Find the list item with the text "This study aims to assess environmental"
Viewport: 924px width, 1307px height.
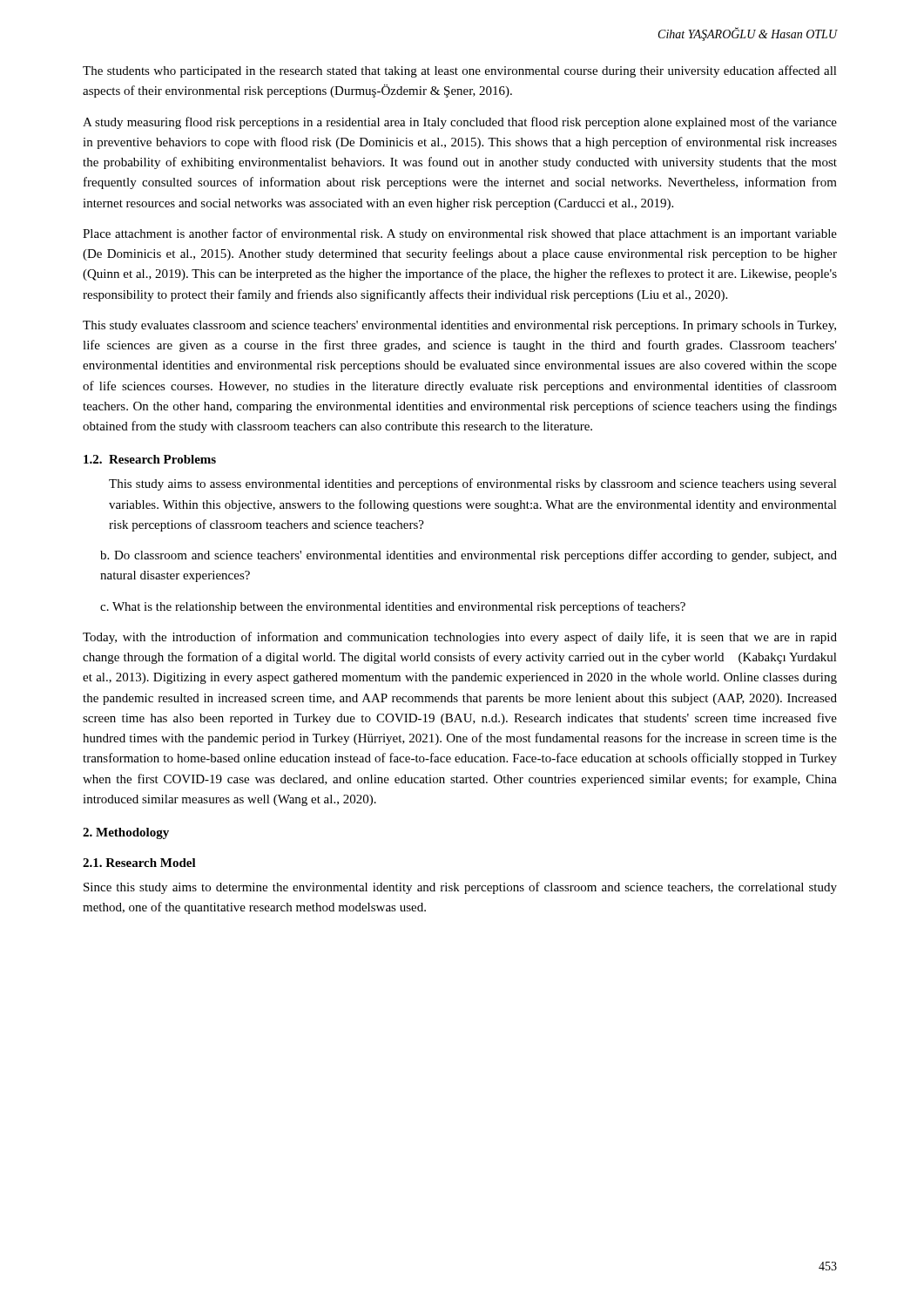[473, 505]
